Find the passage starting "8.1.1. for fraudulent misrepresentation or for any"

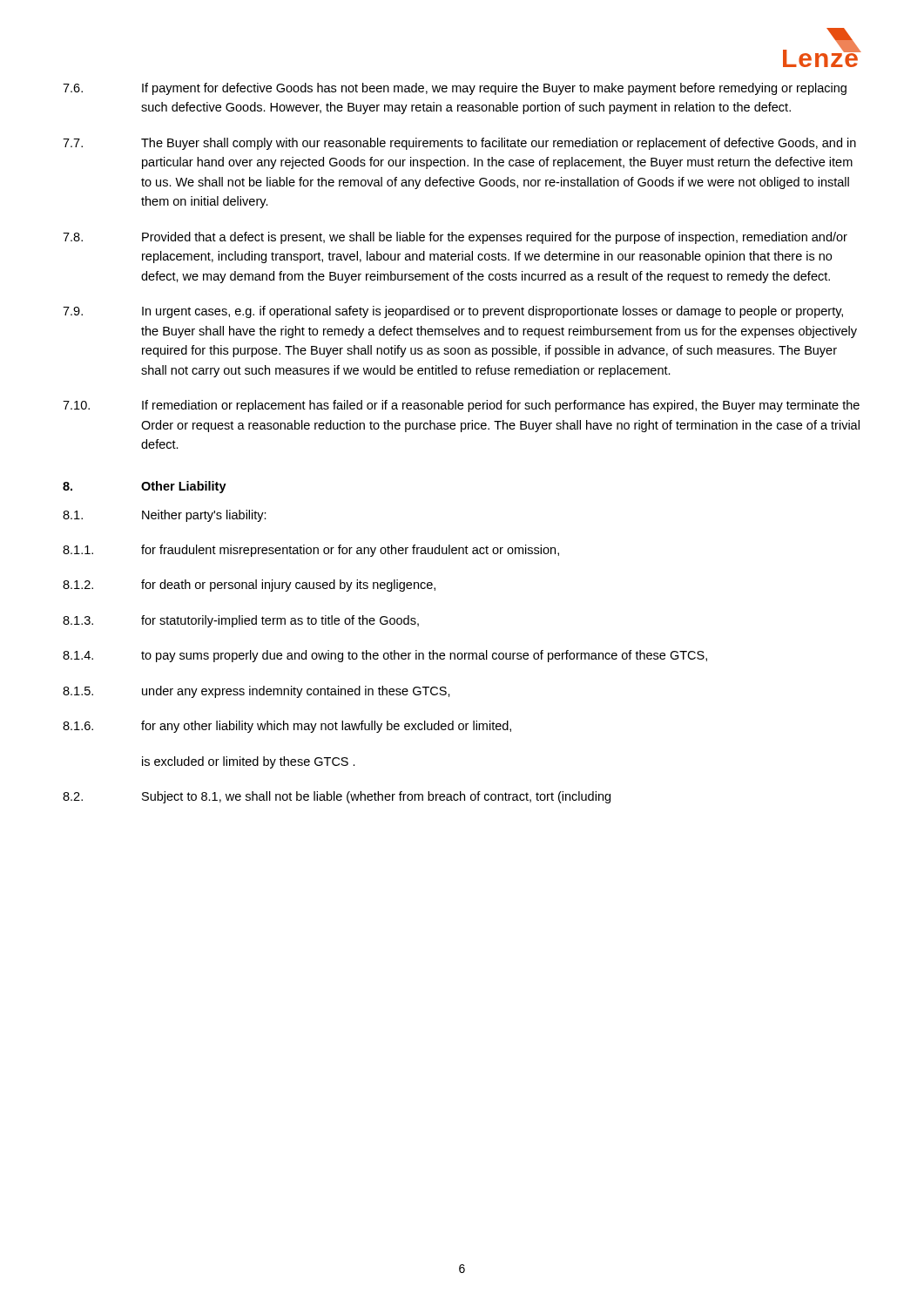(462, 550)
